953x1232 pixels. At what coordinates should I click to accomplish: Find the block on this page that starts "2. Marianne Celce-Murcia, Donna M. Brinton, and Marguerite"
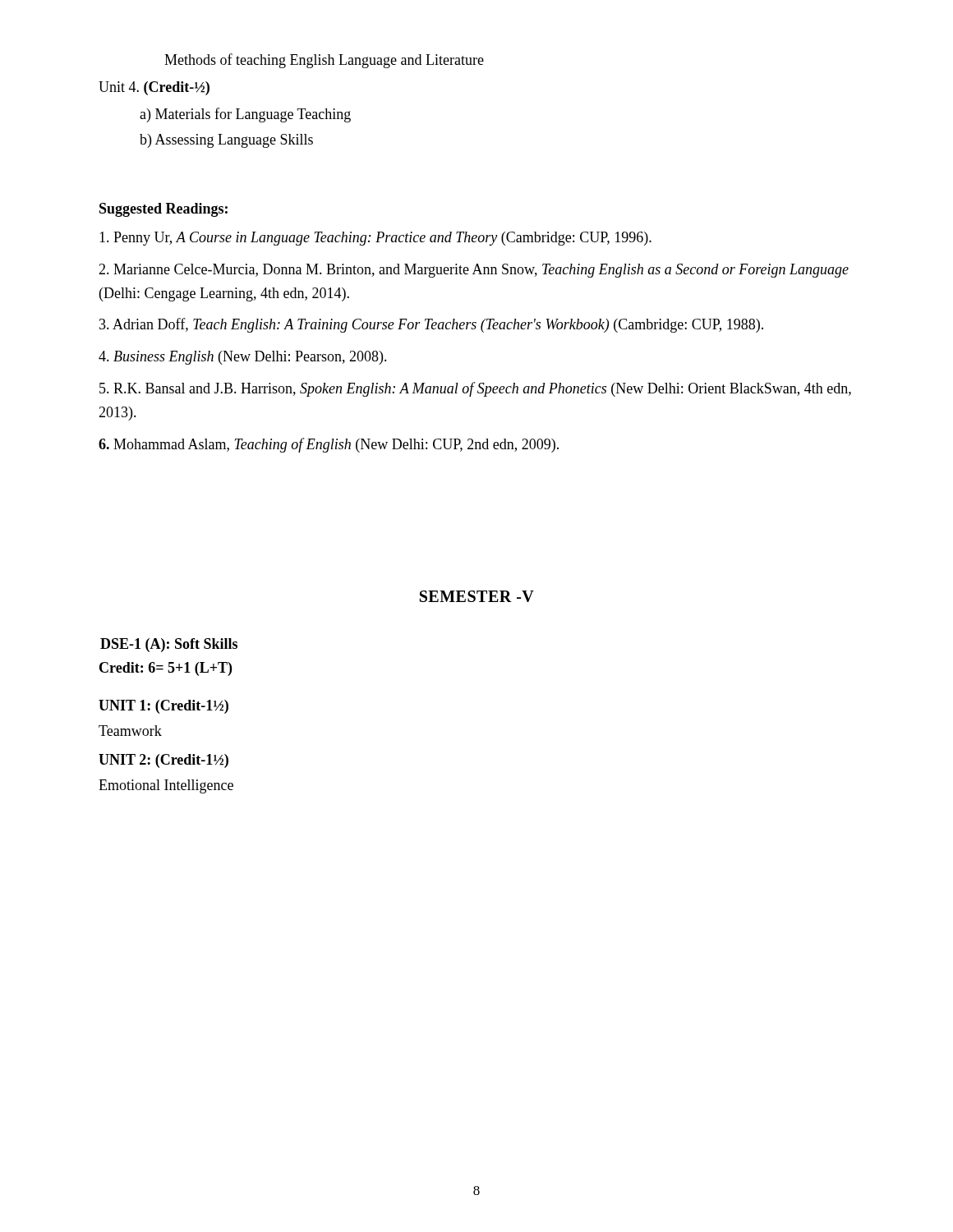click(x=474, y=281)
